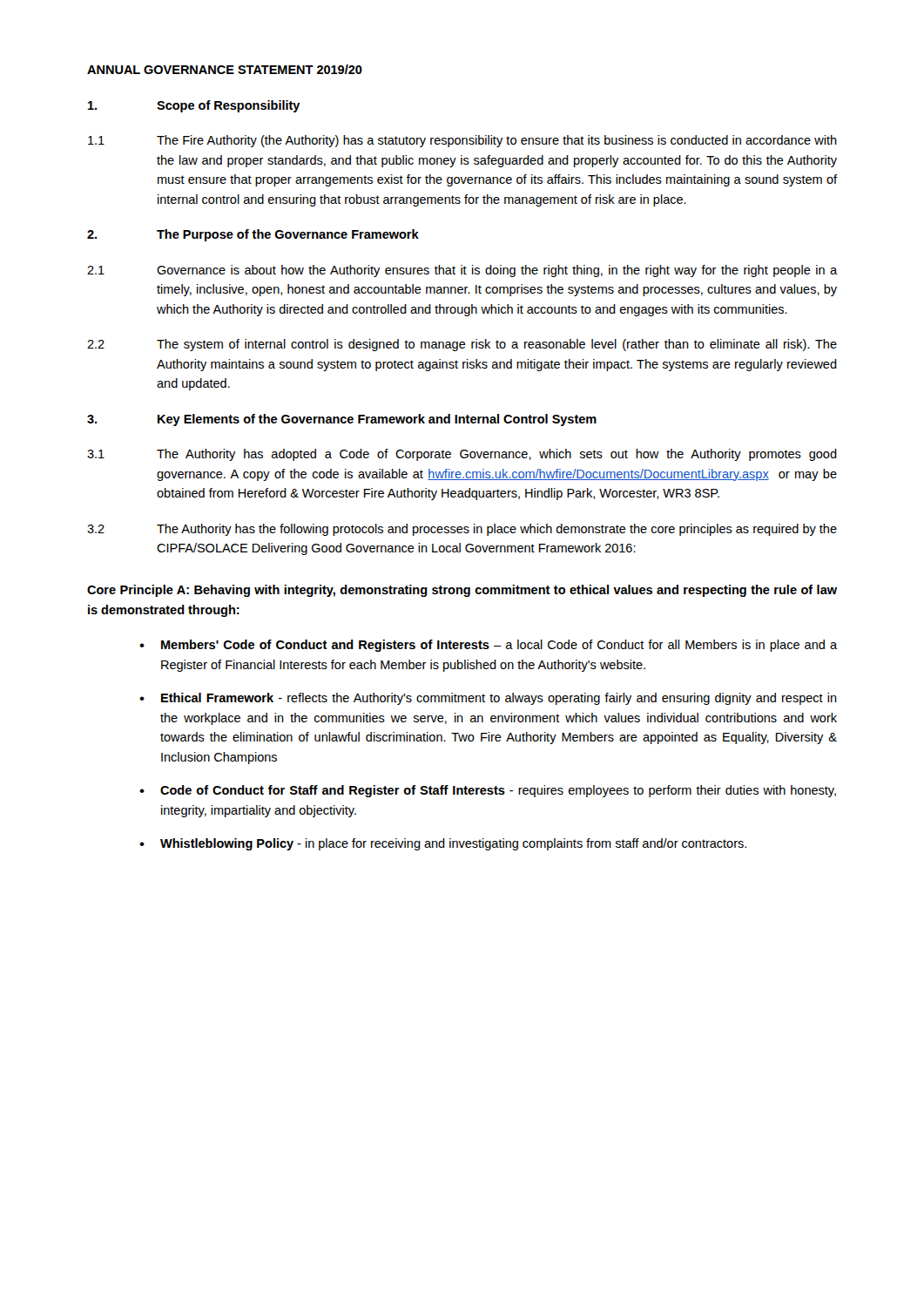This screenshot has height=1307, width=924.
Task: Select the text starting "ANNUAL GOVERNANCE STATEMENT 2019/20"
Action: (225, 70)
